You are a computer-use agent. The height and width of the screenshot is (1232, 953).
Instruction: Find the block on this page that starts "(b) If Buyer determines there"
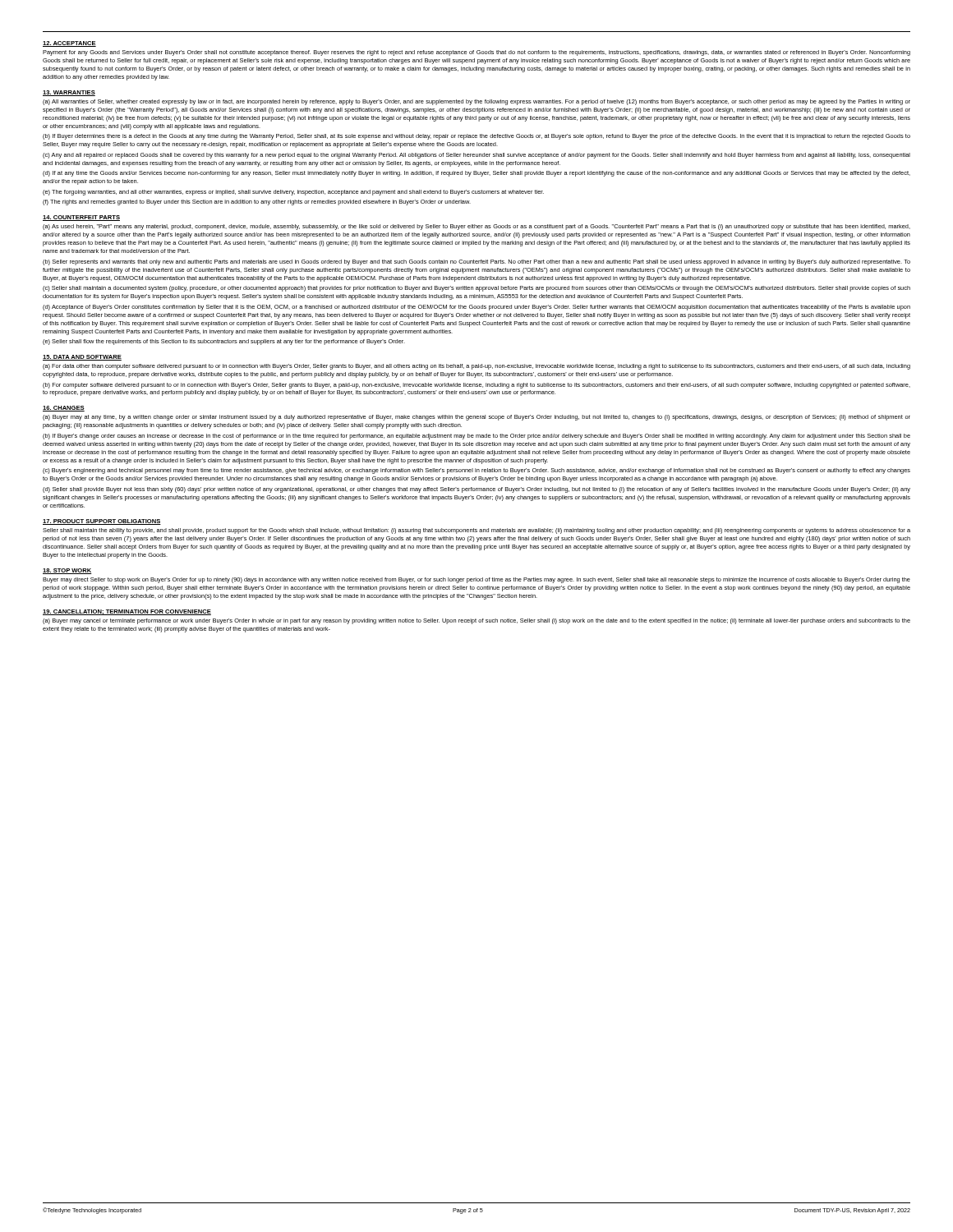tap(476, 140)
